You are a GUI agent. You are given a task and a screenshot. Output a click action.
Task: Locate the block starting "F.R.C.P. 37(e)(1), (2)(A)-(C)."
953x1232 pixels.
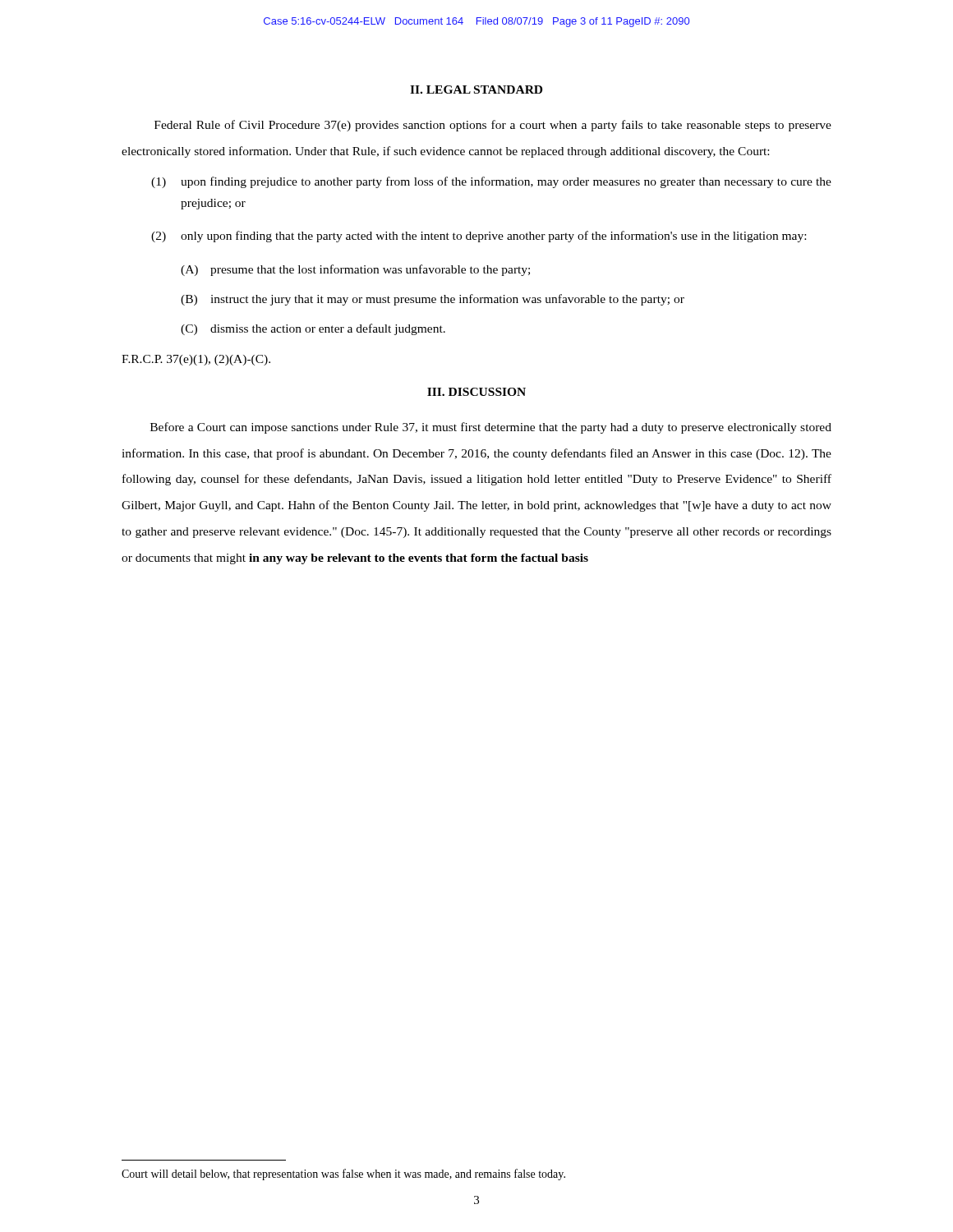(196, 358)
